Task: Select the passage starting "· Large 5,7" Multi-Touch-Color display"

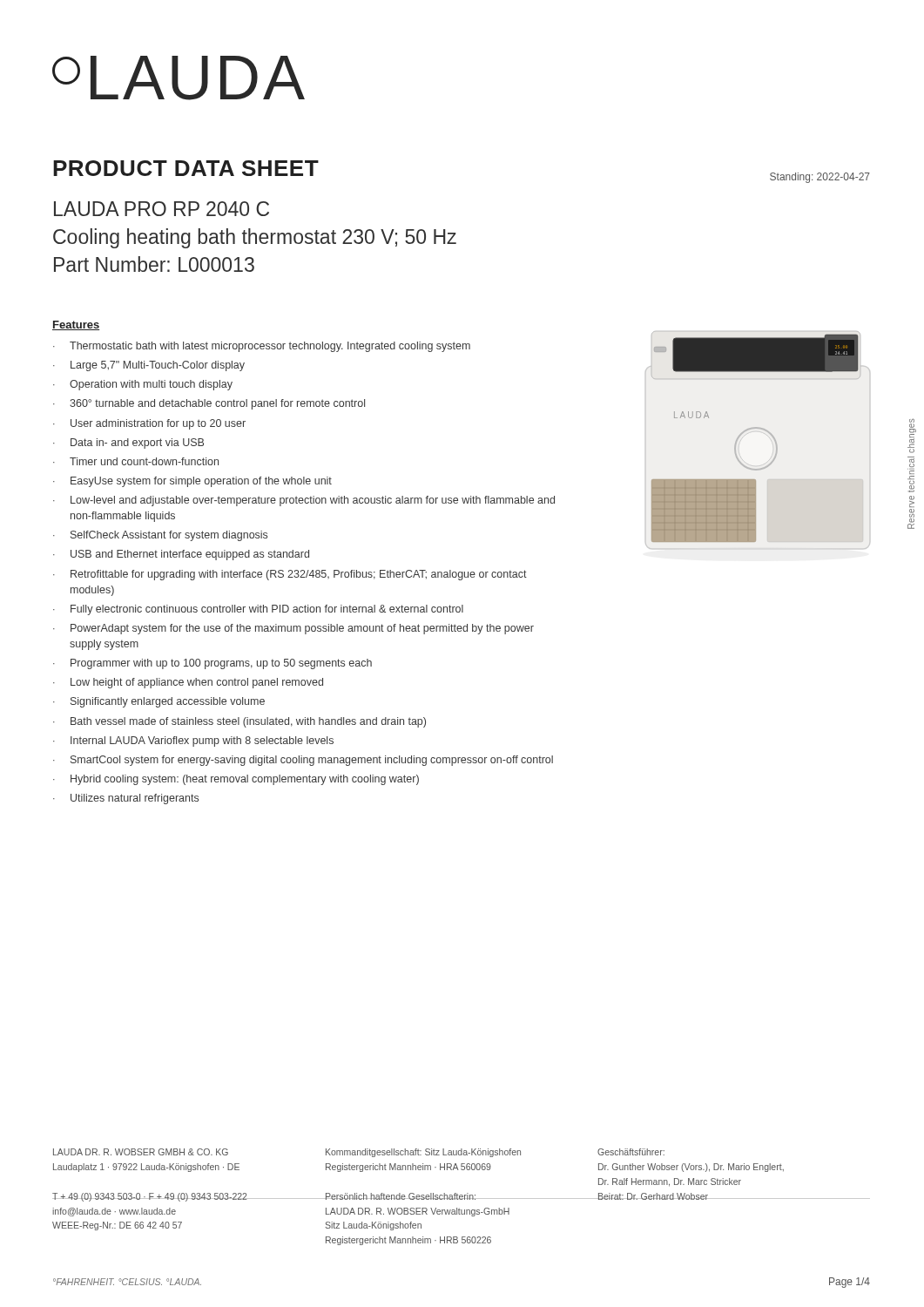Action: [x=149, y=365]
